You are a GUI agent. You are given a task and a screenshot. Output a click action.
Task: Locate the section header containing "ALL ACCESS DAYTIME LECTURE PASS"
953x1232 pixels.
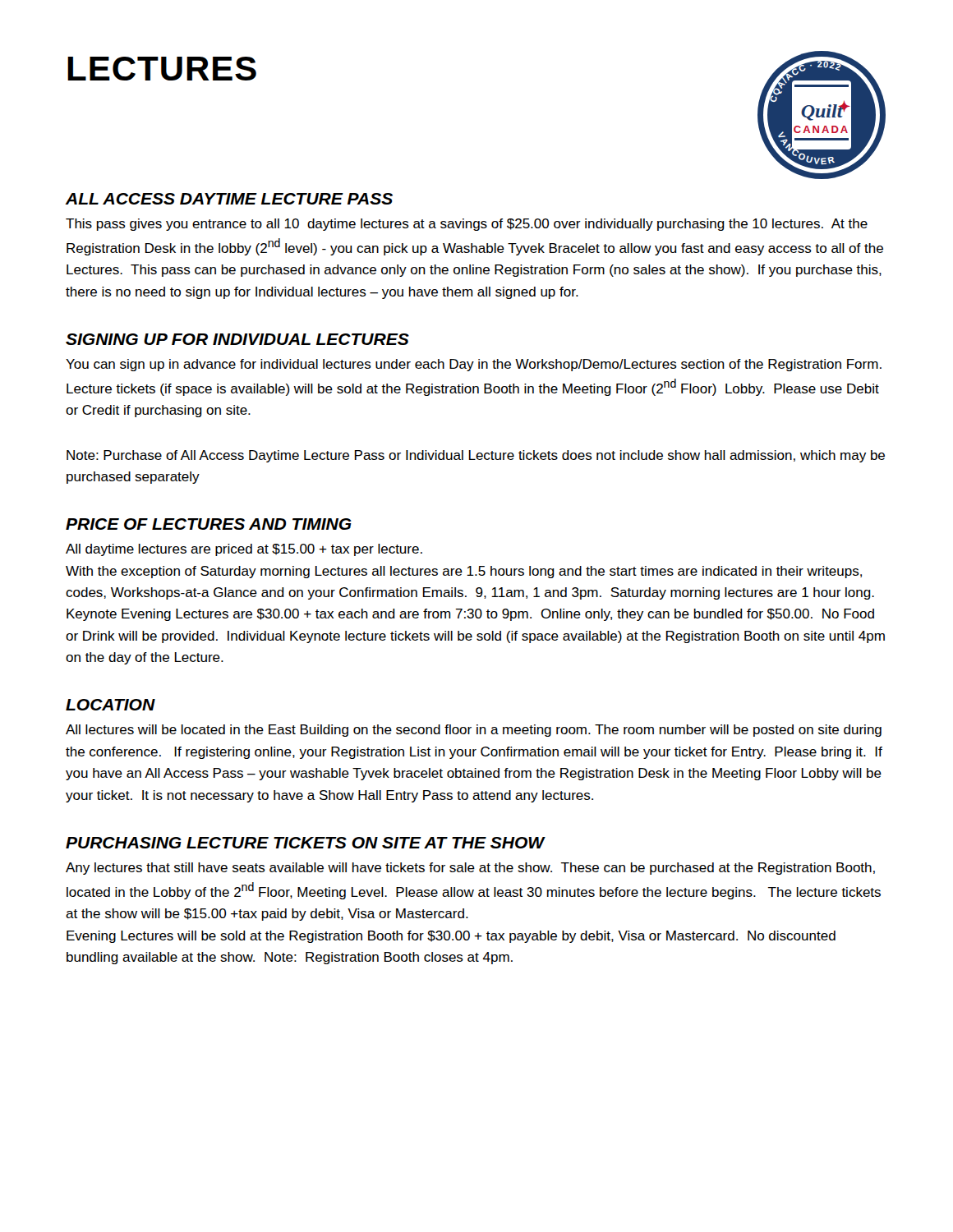pyautogui.click(x=229, y=198)
